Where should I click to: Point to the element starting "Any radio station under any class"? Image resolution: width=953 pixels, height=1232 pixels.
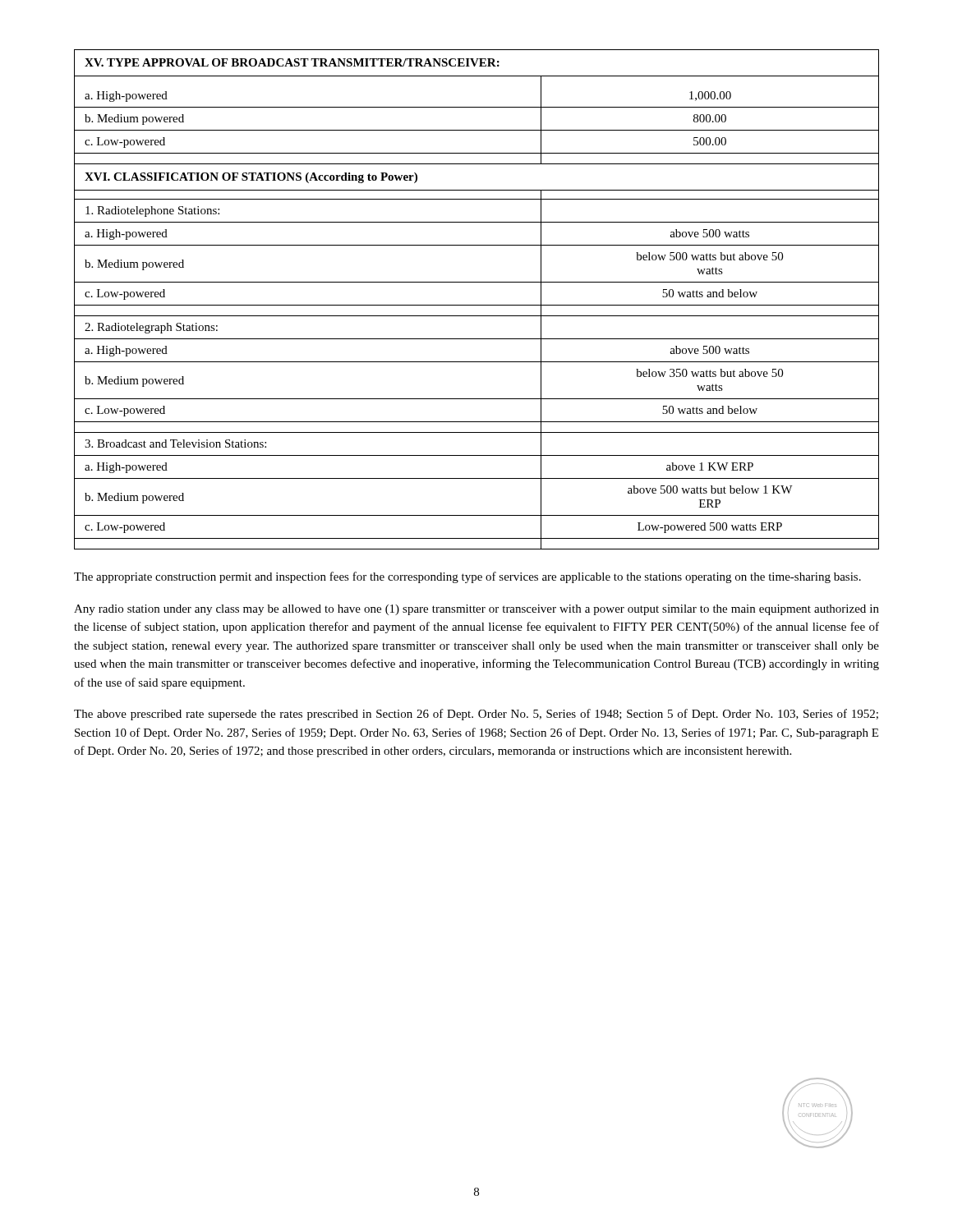coord(476,645)
